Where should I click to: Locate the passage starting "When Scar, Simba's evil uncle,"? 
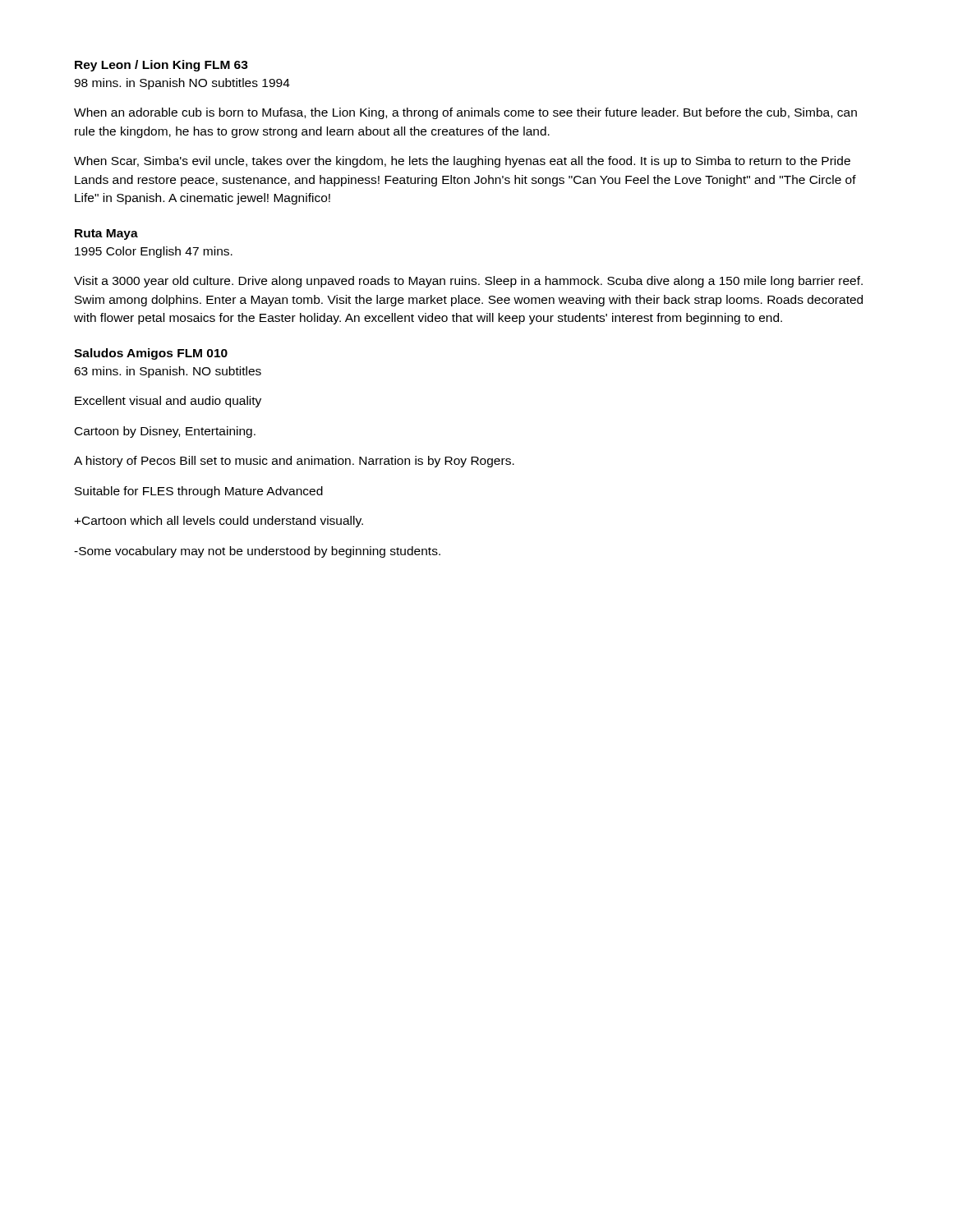pyautogui.click(x=465, y=179)
